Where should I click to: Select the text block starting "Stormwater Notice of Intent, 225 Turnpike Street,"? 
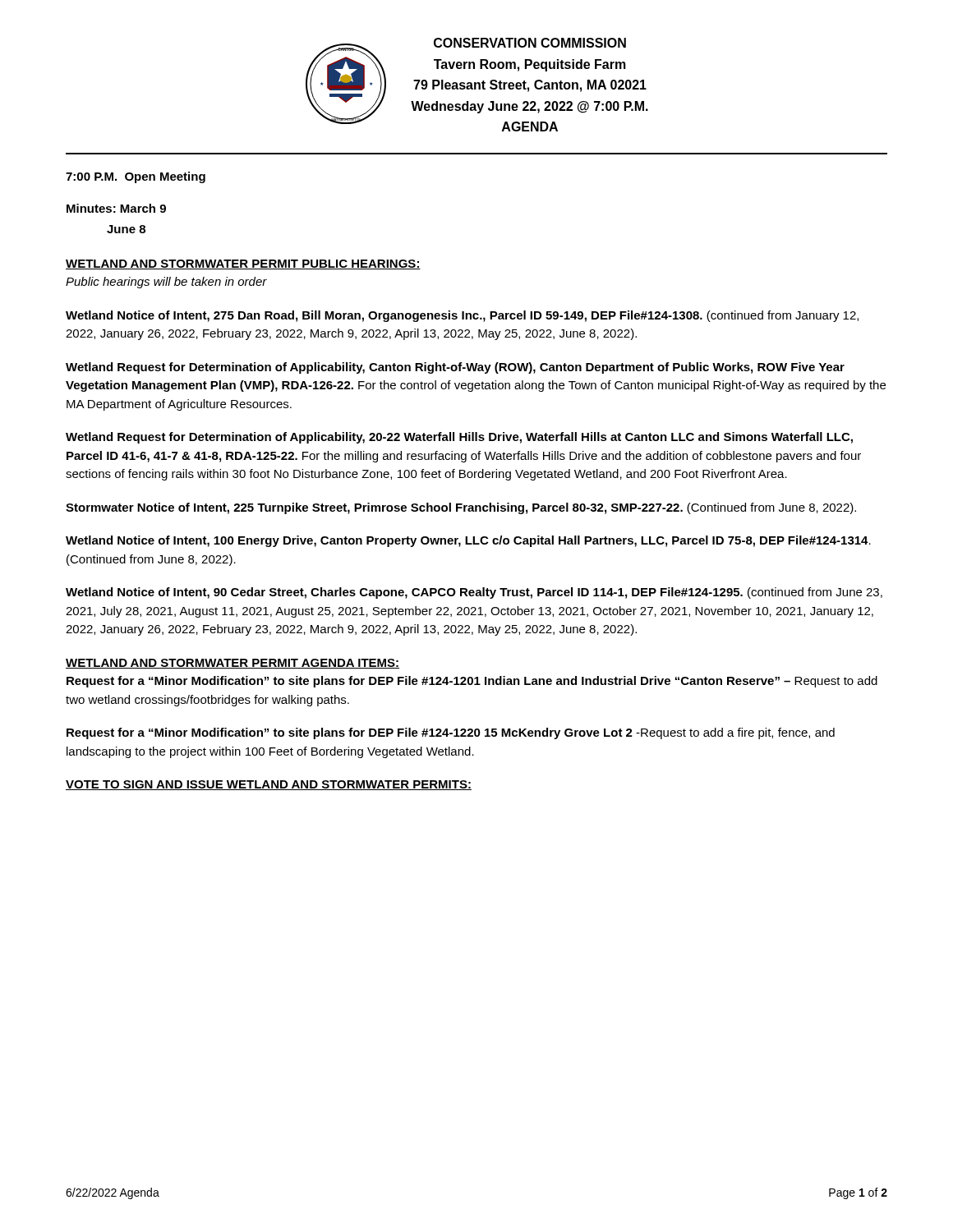click(x=461, y=507)
